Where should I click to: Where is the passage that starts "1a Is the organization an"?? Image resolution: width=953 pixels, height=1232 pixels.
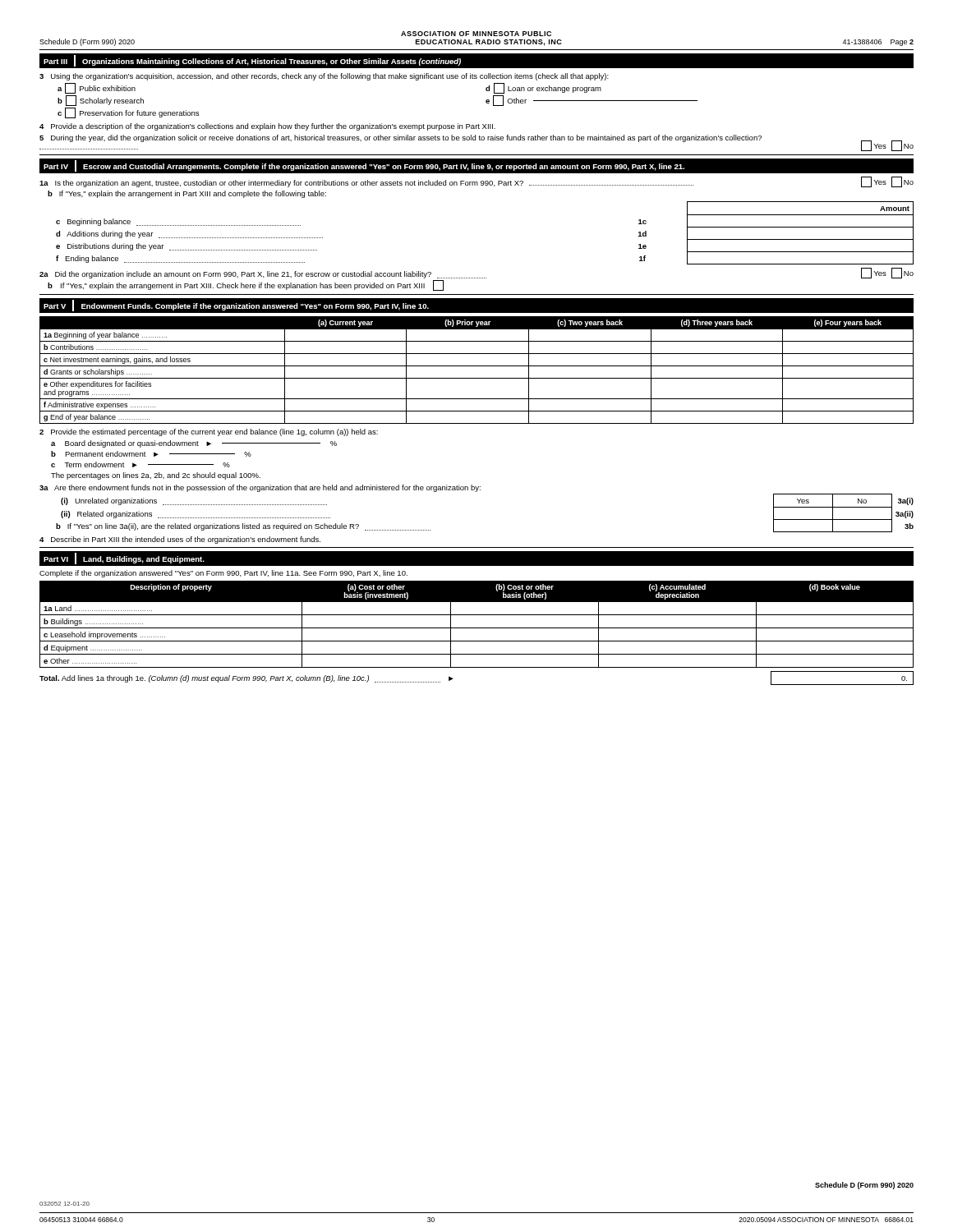[476, 182]
